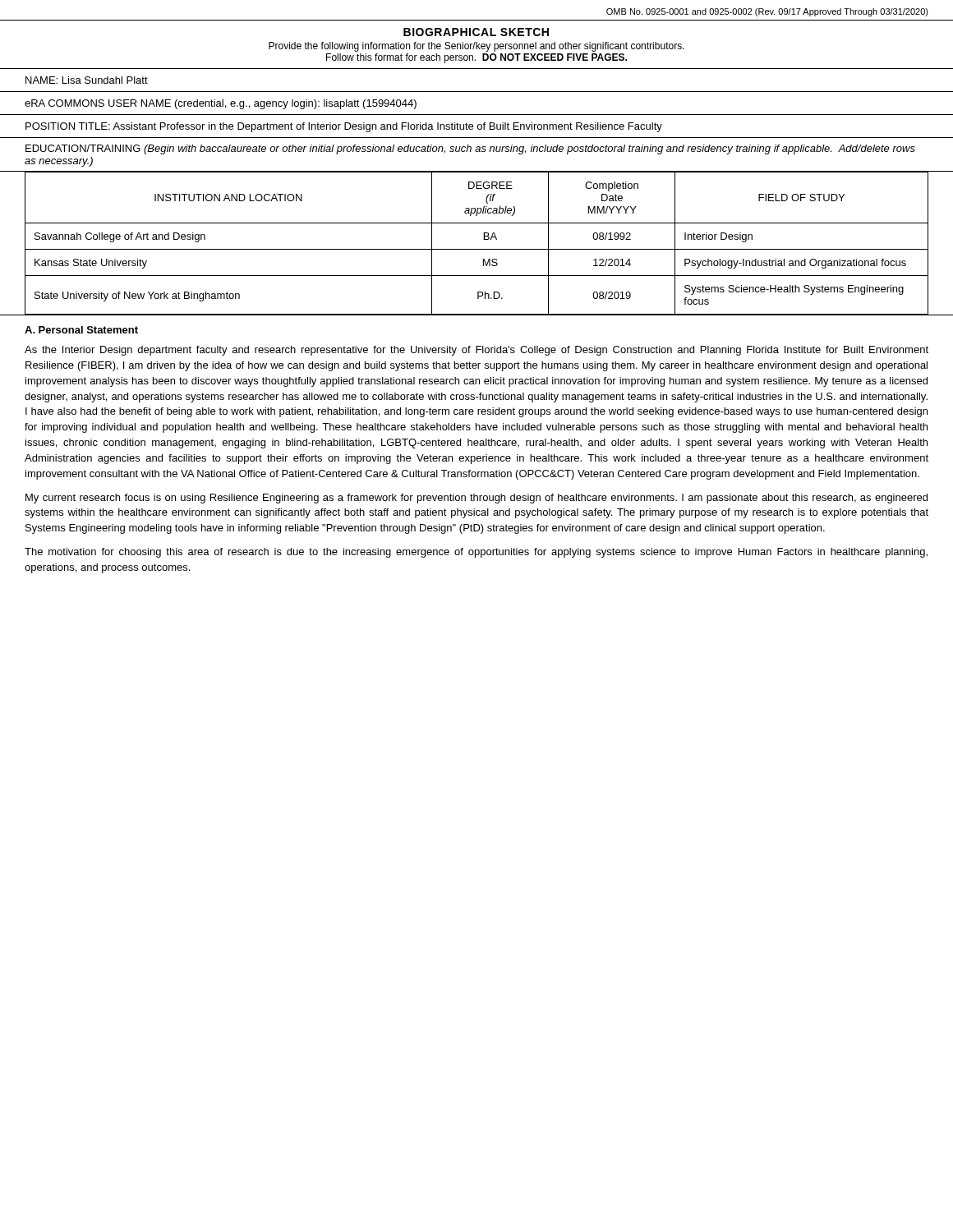This screenshot has height=1232, width=953.
Task: Click on the block starting "EDUCATION/TRAINING (Begin with baccalaureate or other"
Action: 470,154
